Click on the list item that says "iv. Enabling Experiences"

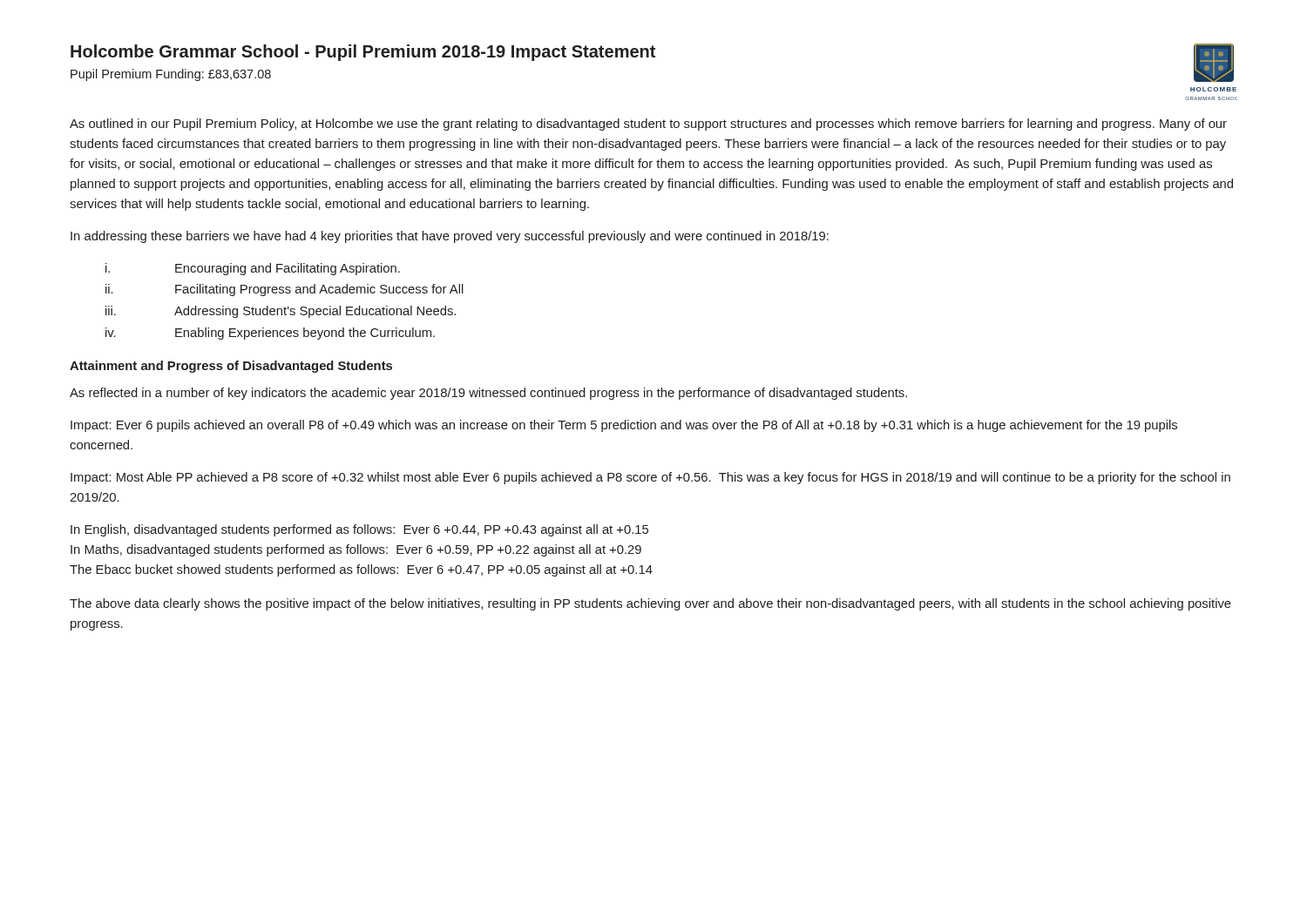tap(270, 334)
